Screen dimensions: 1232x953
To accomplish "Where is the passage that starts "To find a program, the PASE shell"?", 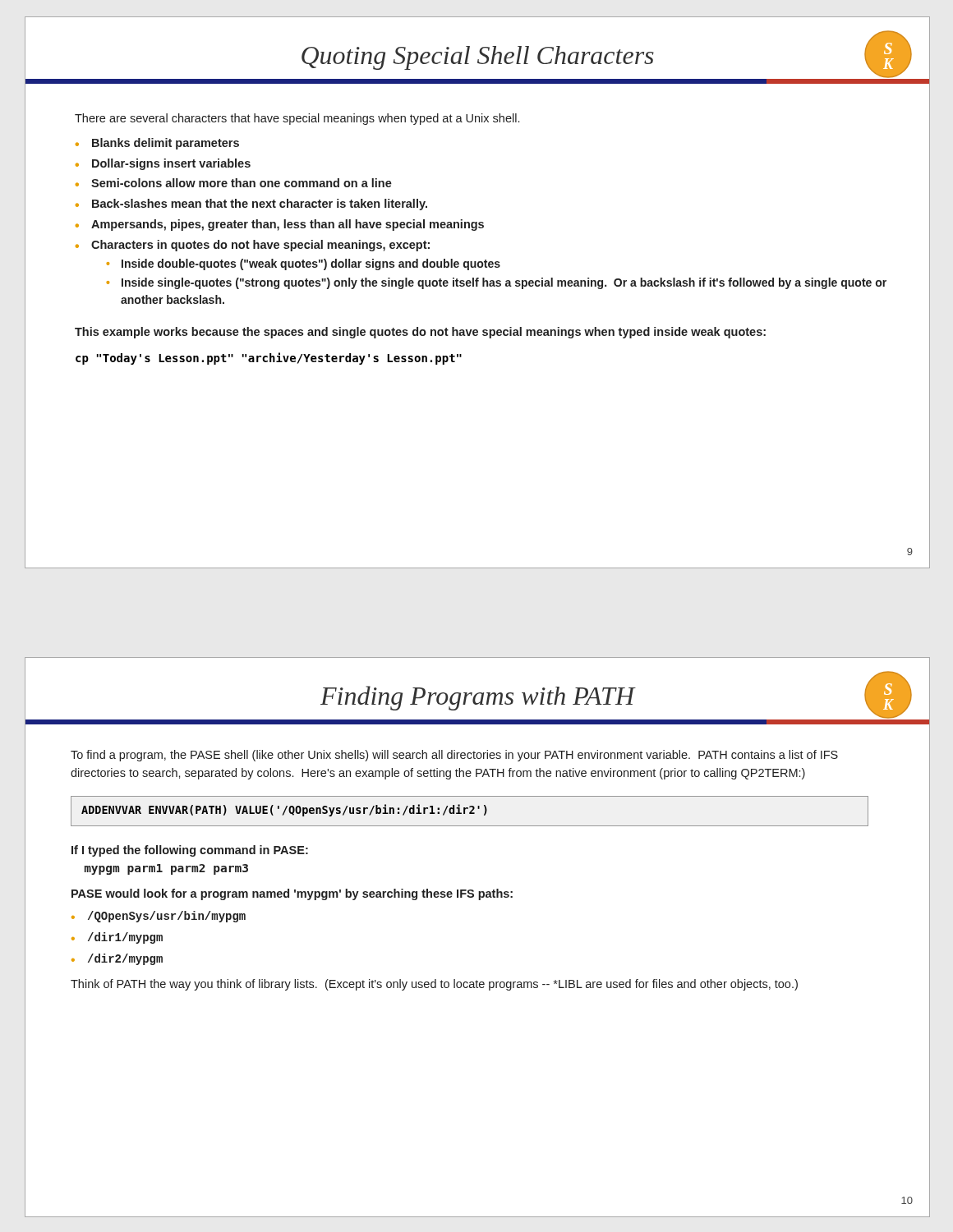I will [x=479, y=764].
